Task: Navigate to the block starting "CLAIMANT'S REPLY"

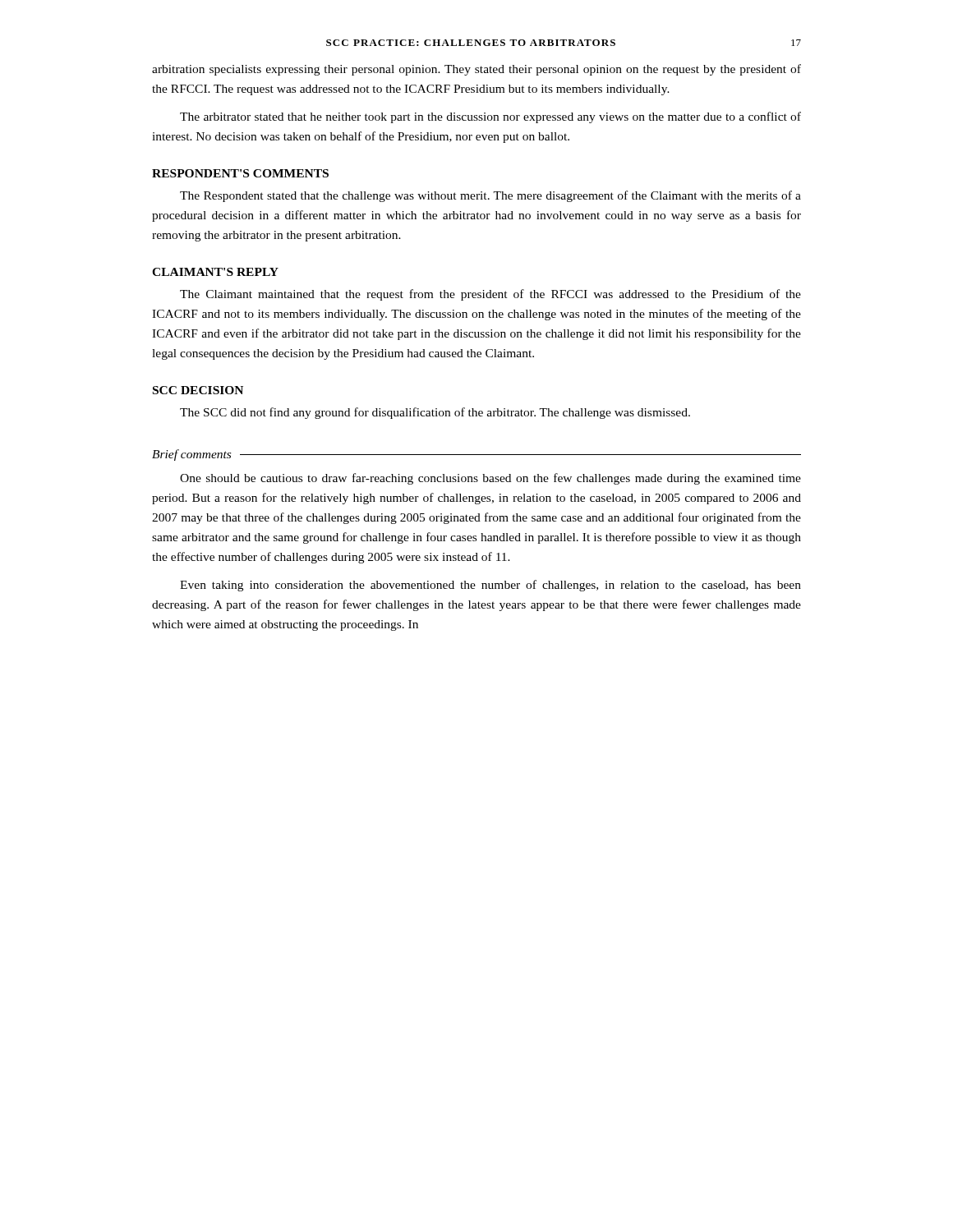Action: pos(215,272)
